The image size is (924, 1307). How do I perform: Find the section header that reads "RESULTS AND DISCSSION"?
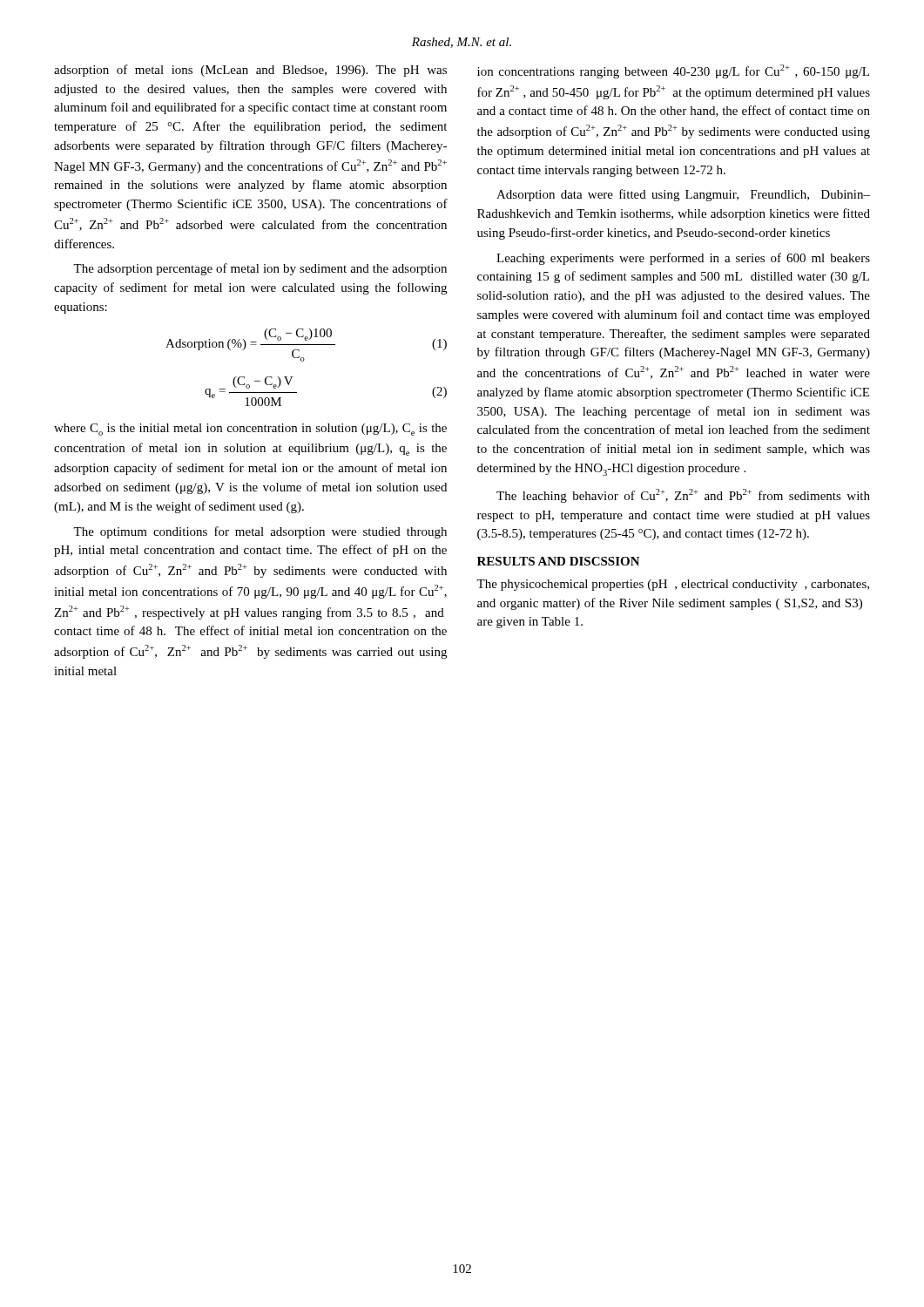pyautogui.click(x=558, y=561)
